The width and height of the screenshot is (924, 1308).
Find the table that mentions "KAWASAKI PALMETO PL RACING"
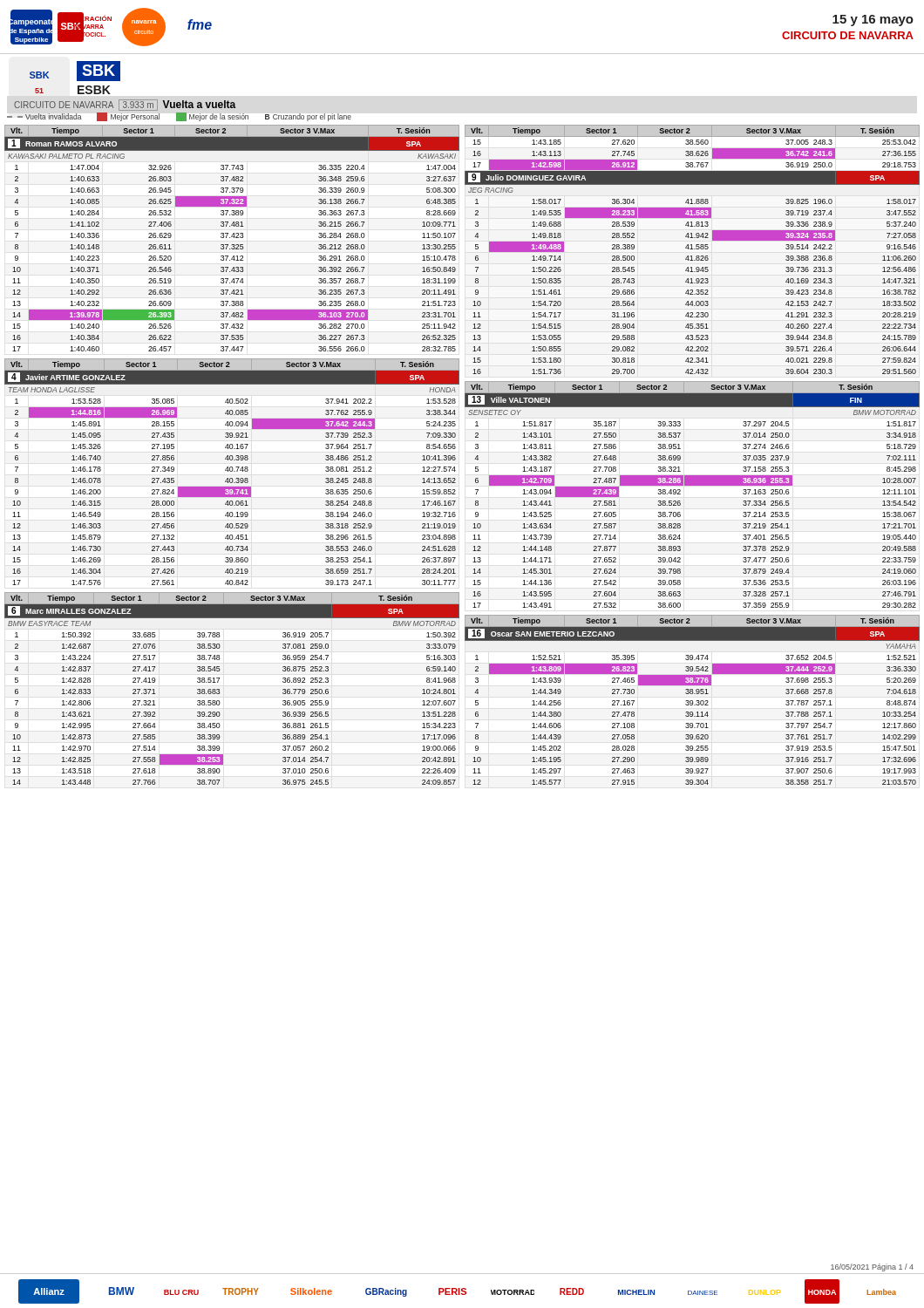pyautogui.click(x=232, y=240)
